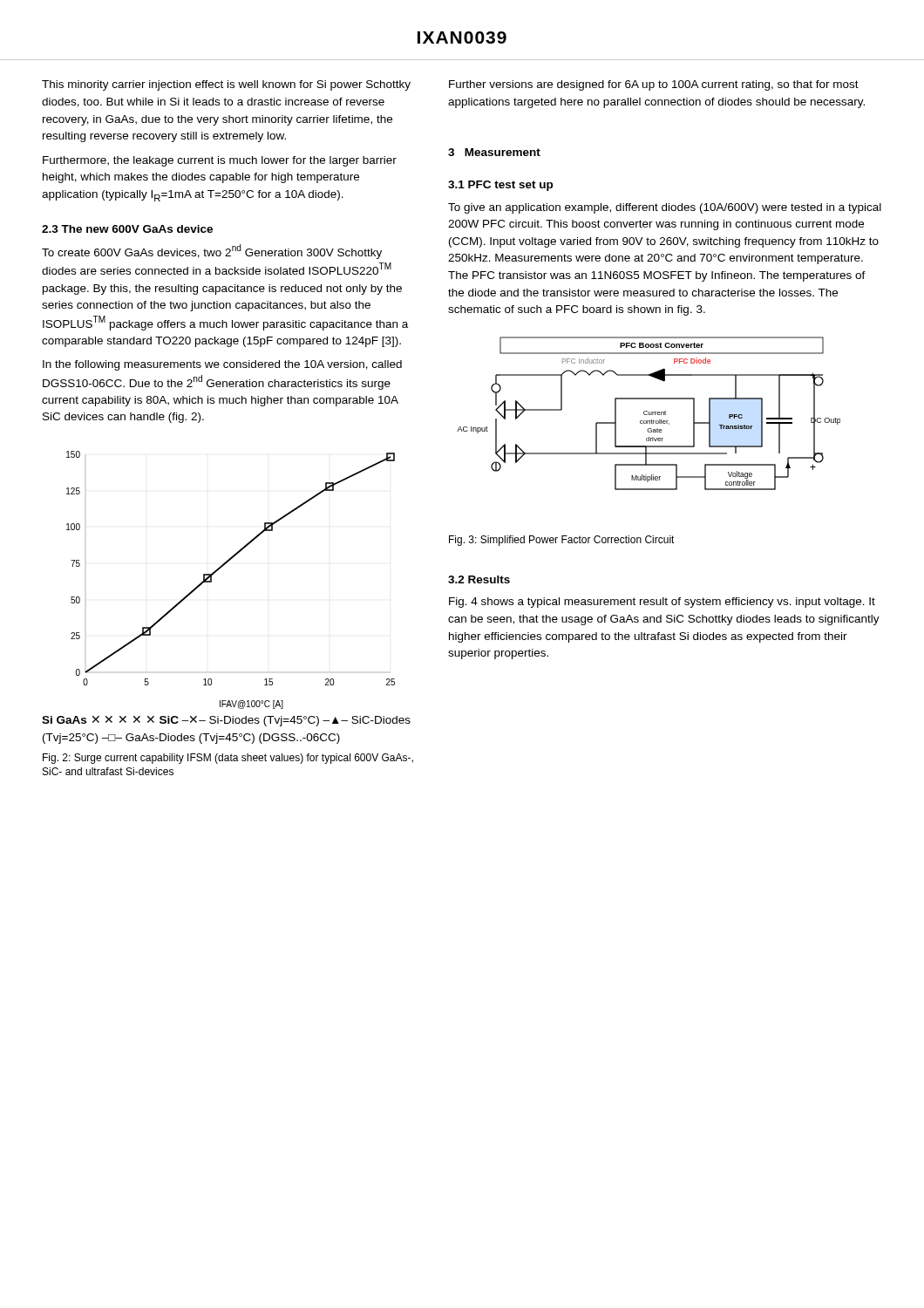Click on the scatter plot
924x1308 pixels.
tap(229, 593)
